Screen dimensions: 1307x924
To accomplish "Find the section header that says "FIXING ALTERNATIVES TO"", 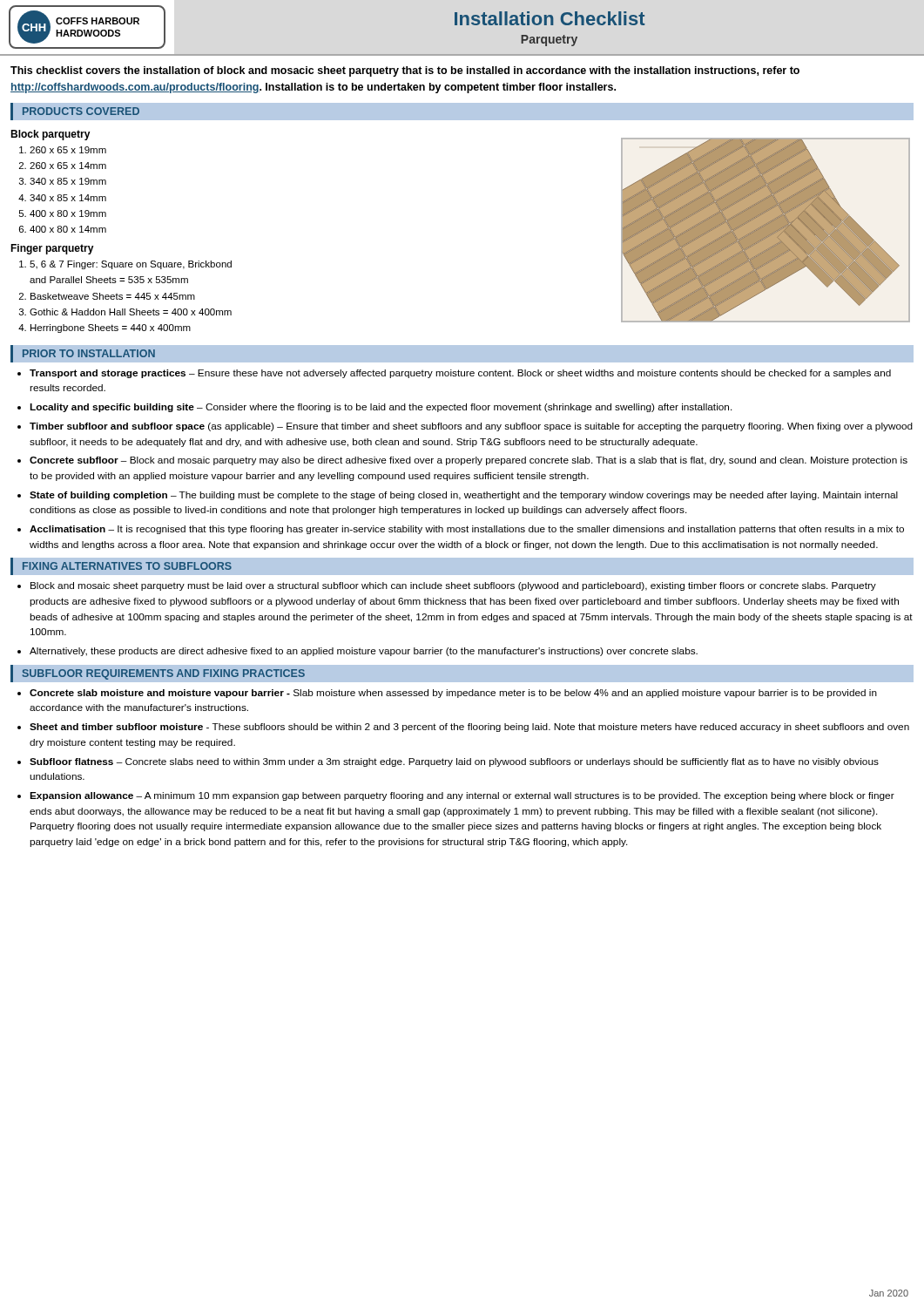I will [127, 567].
